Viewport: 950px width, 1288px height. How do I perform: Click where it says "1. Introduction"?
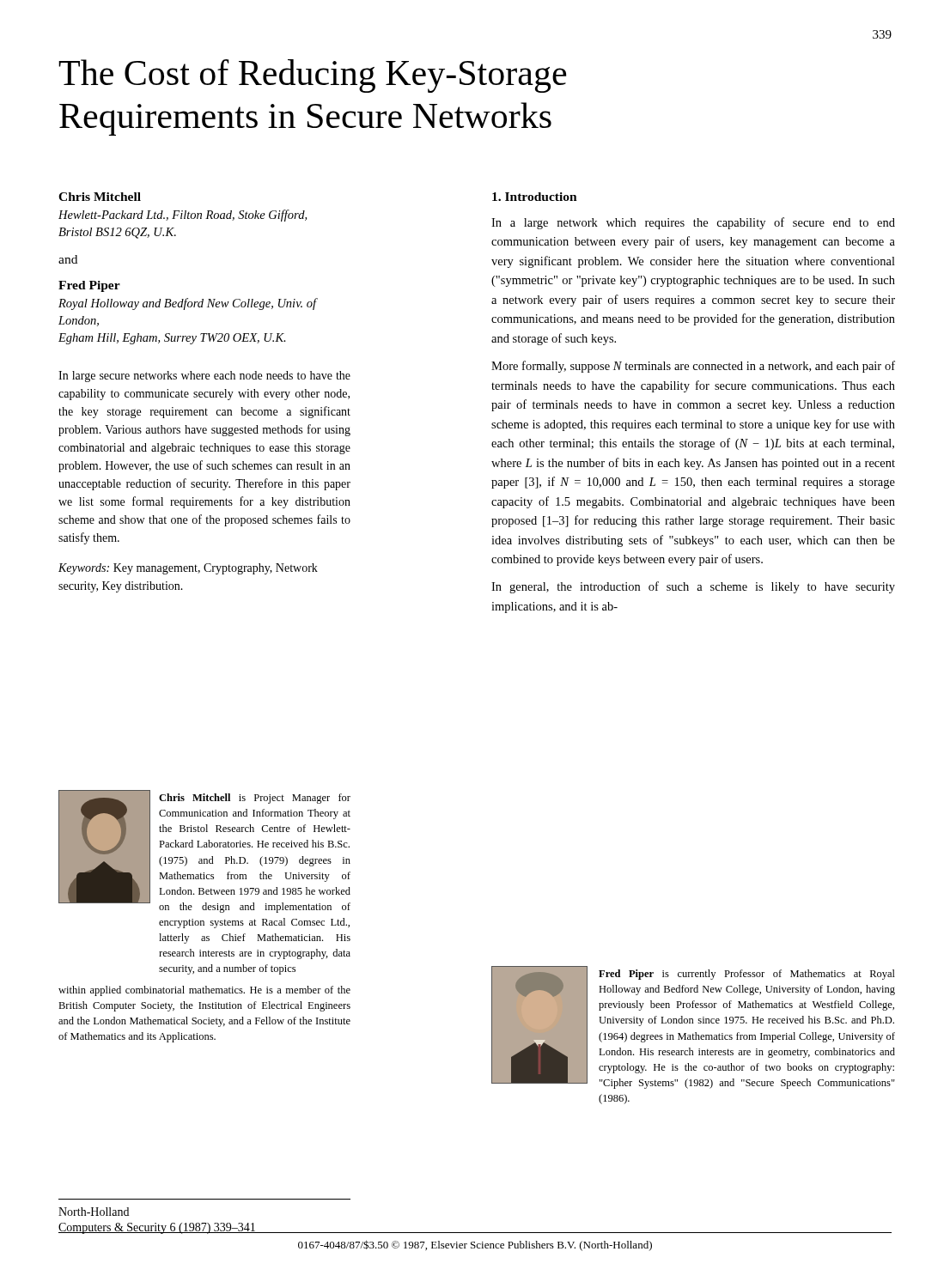[534, 196]
